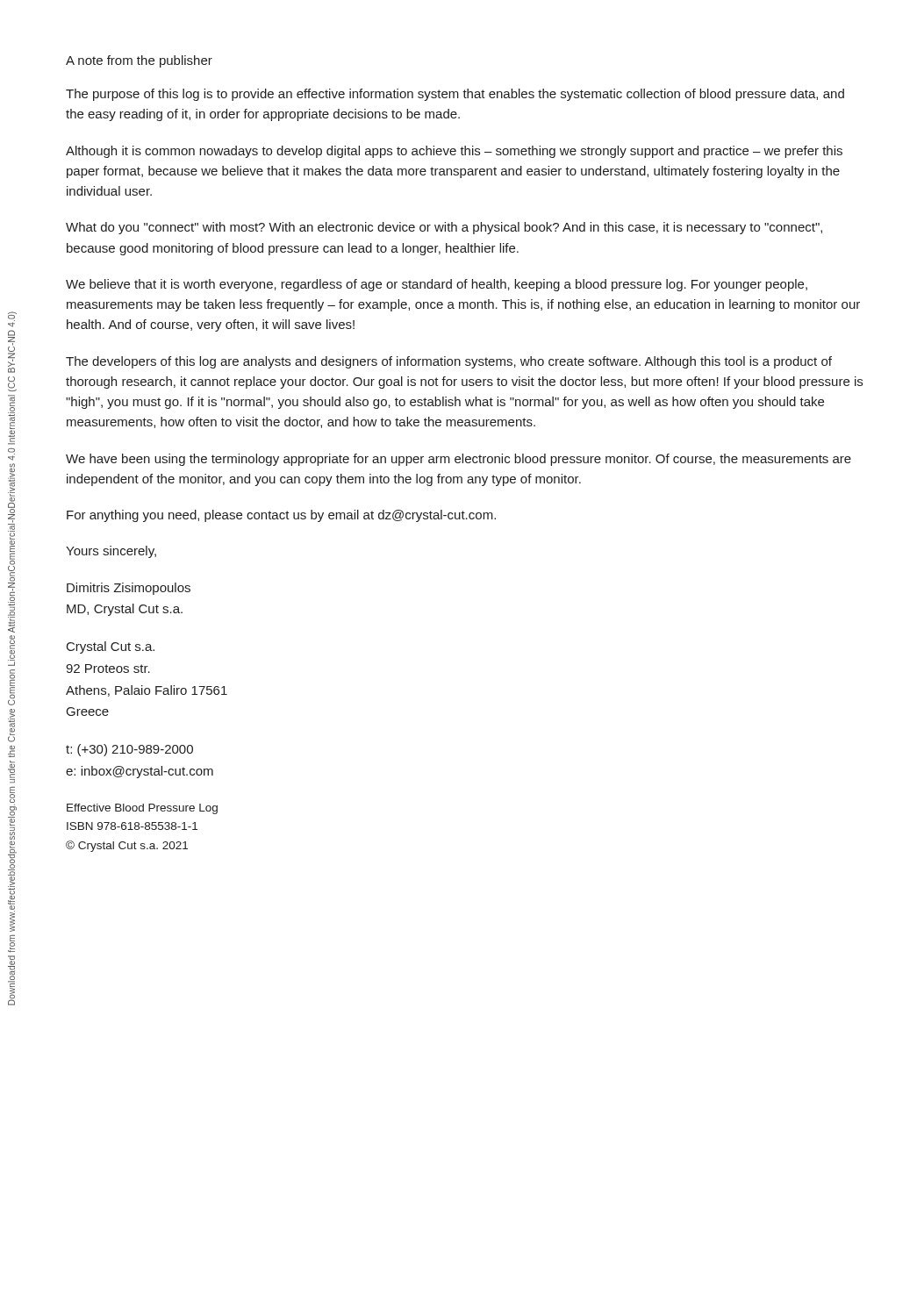The width and height of the screenshot is (917, 1316).
Task: Find the block on this page that starts "Although it is common nowadays"
Action: click(x=454, y=170)
